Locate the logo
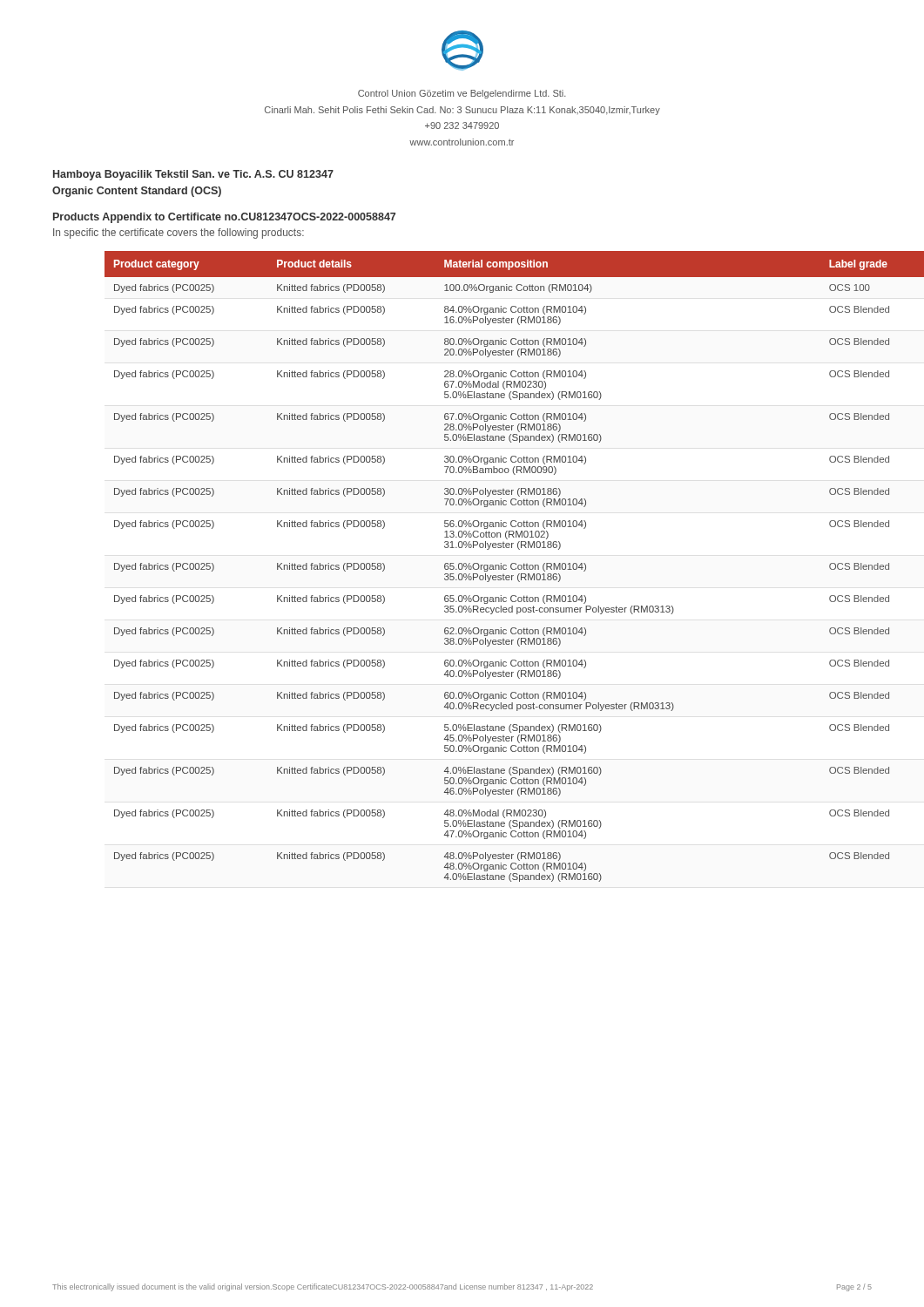The height and width of the screenshot is (1307, 924). point(462,38)
